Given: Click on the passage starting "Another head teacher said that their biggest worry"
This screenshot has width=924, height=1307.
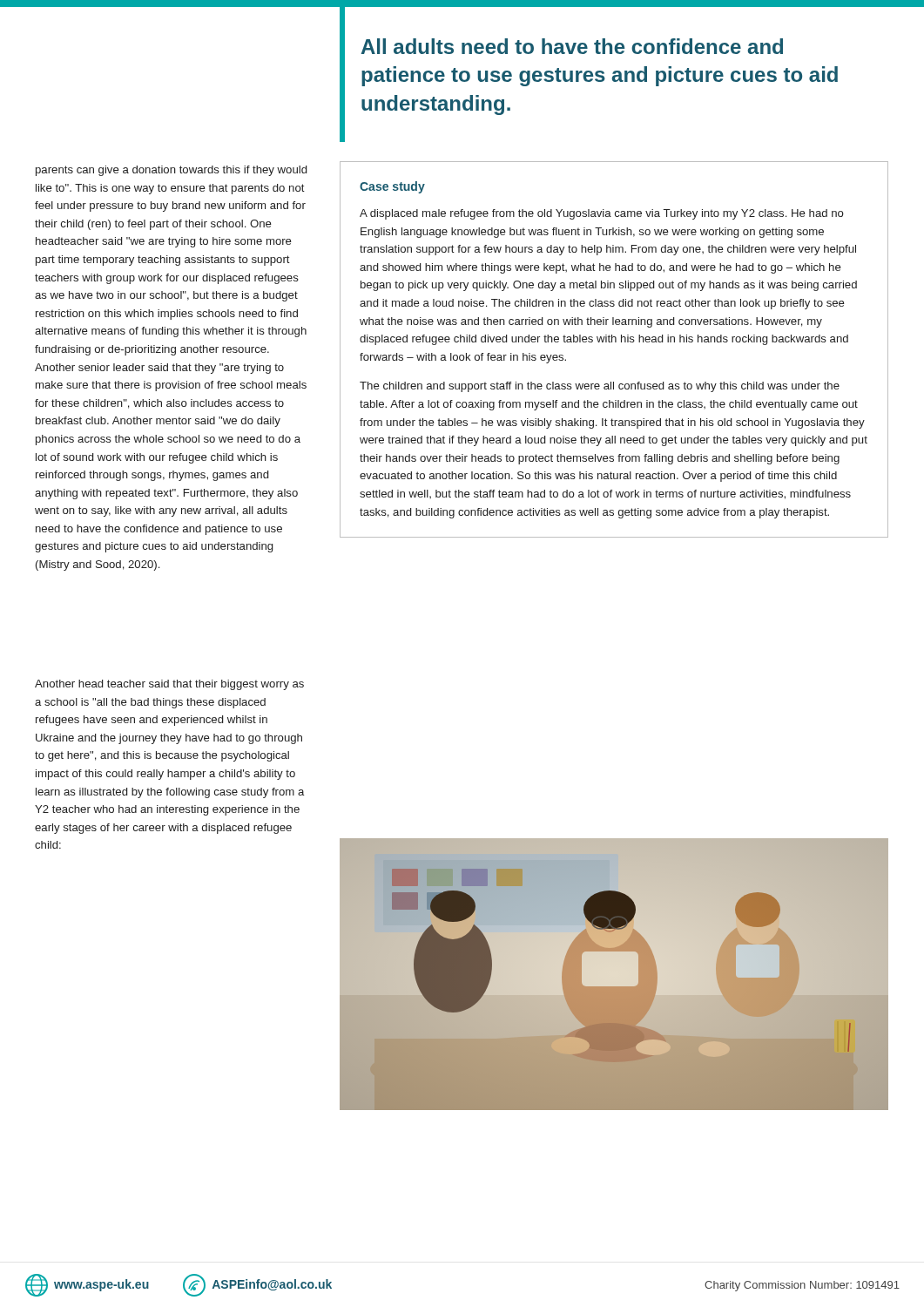Looking at the screenshot, I should click(172, 765).
